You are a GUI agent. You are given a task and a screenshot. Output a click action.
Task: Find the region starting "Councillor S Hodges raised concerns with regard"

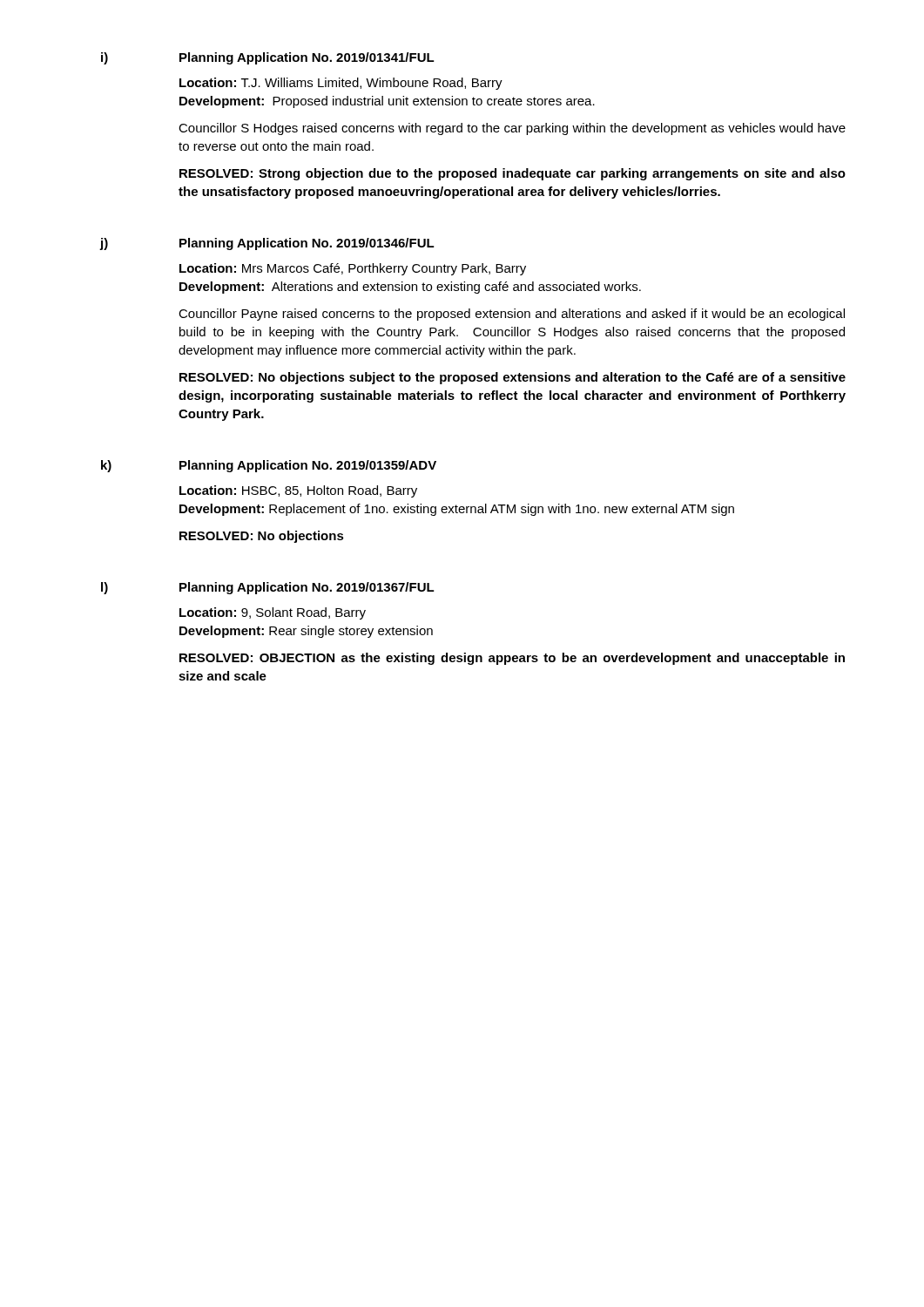click(512, 137)
